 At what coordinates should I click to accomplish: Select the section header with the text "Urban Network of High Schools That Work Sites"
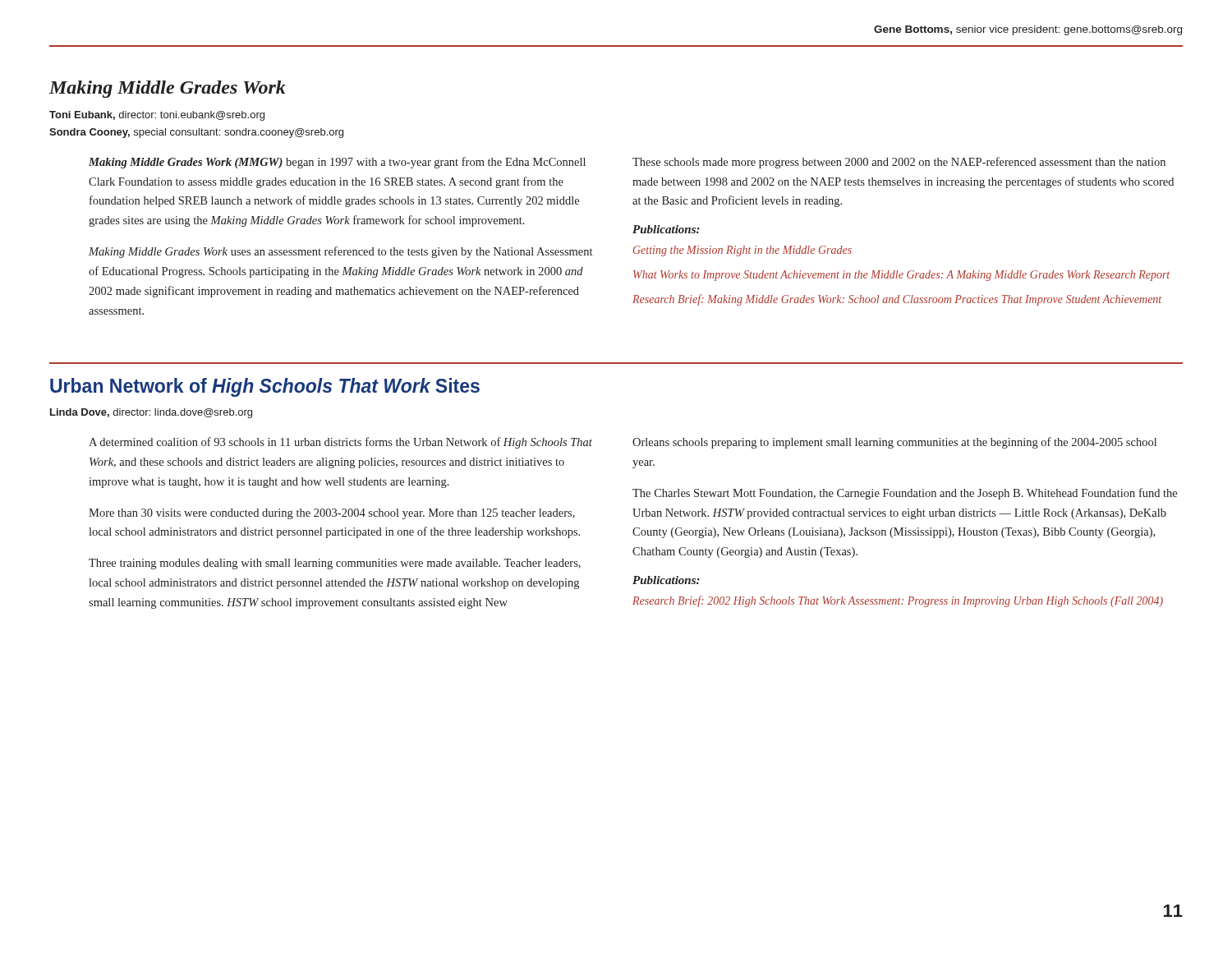(x=265, y=386)
